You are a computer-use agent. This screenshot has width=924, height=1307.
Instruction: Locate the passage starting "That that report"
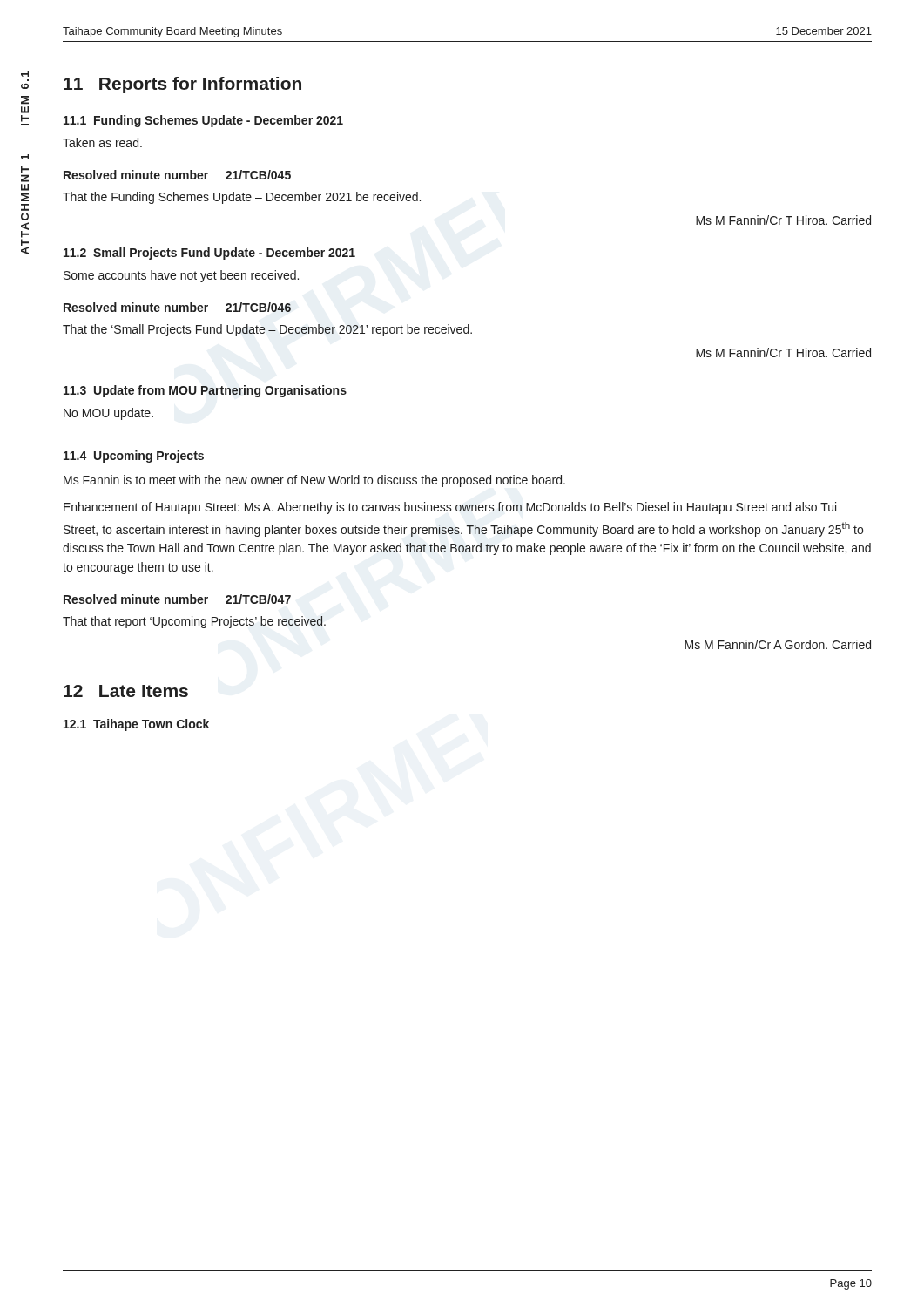195,622
